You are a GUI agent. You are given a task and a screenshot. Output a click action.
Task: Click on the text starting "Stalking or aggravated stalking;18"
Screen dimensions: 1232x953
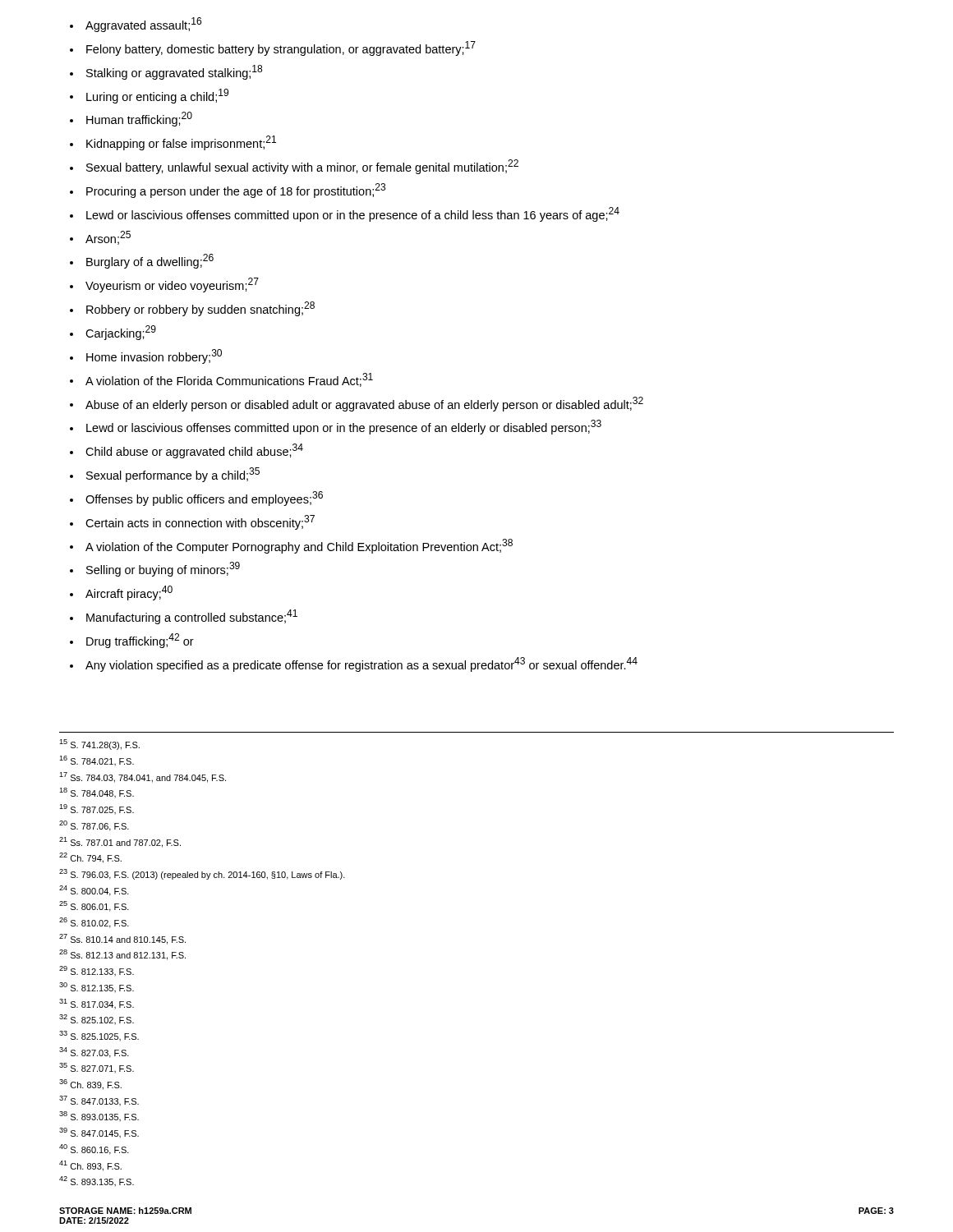point(174,72)
